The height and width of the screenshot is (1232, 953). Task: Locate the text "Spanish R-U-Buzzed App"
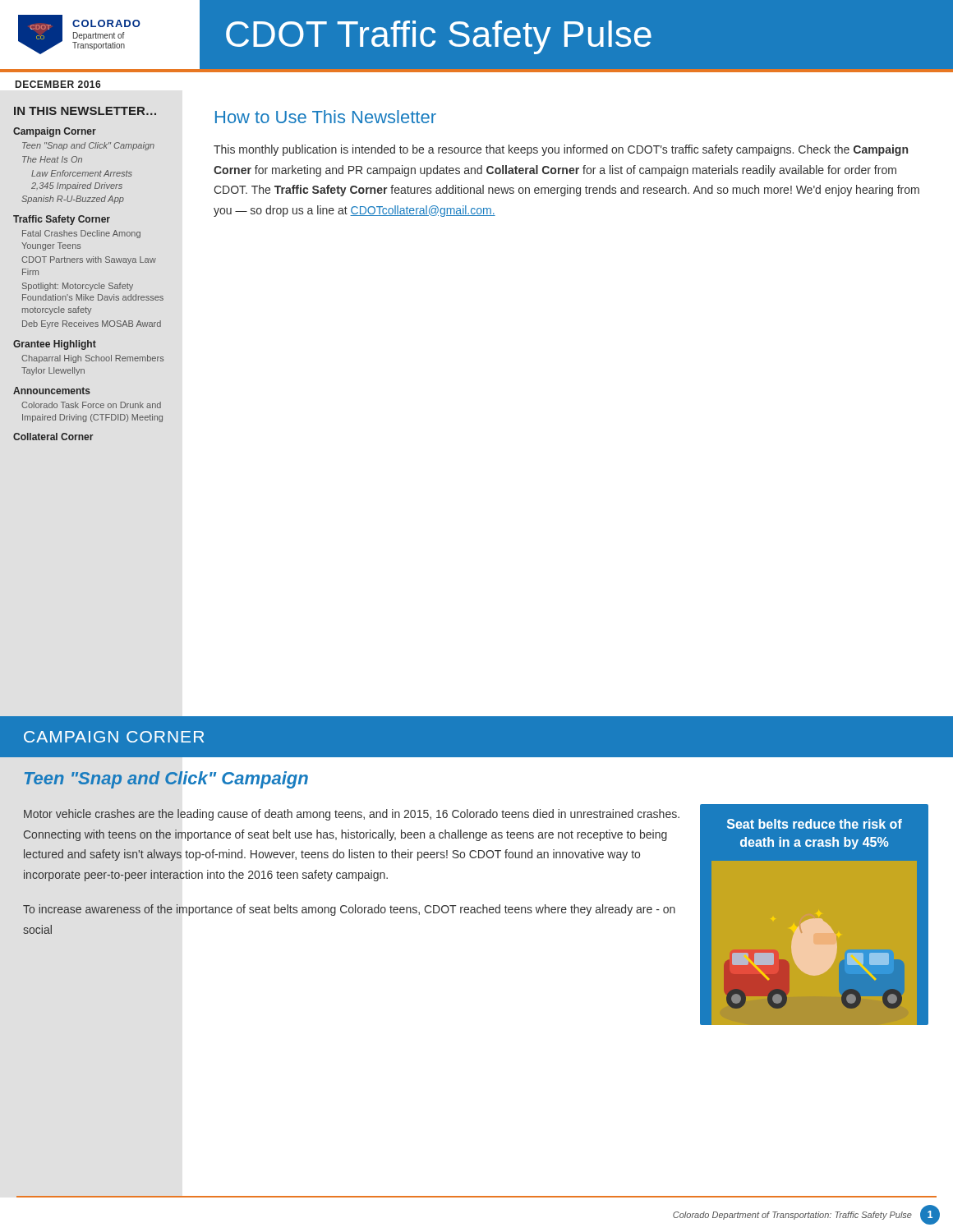[x=73, y=199]
